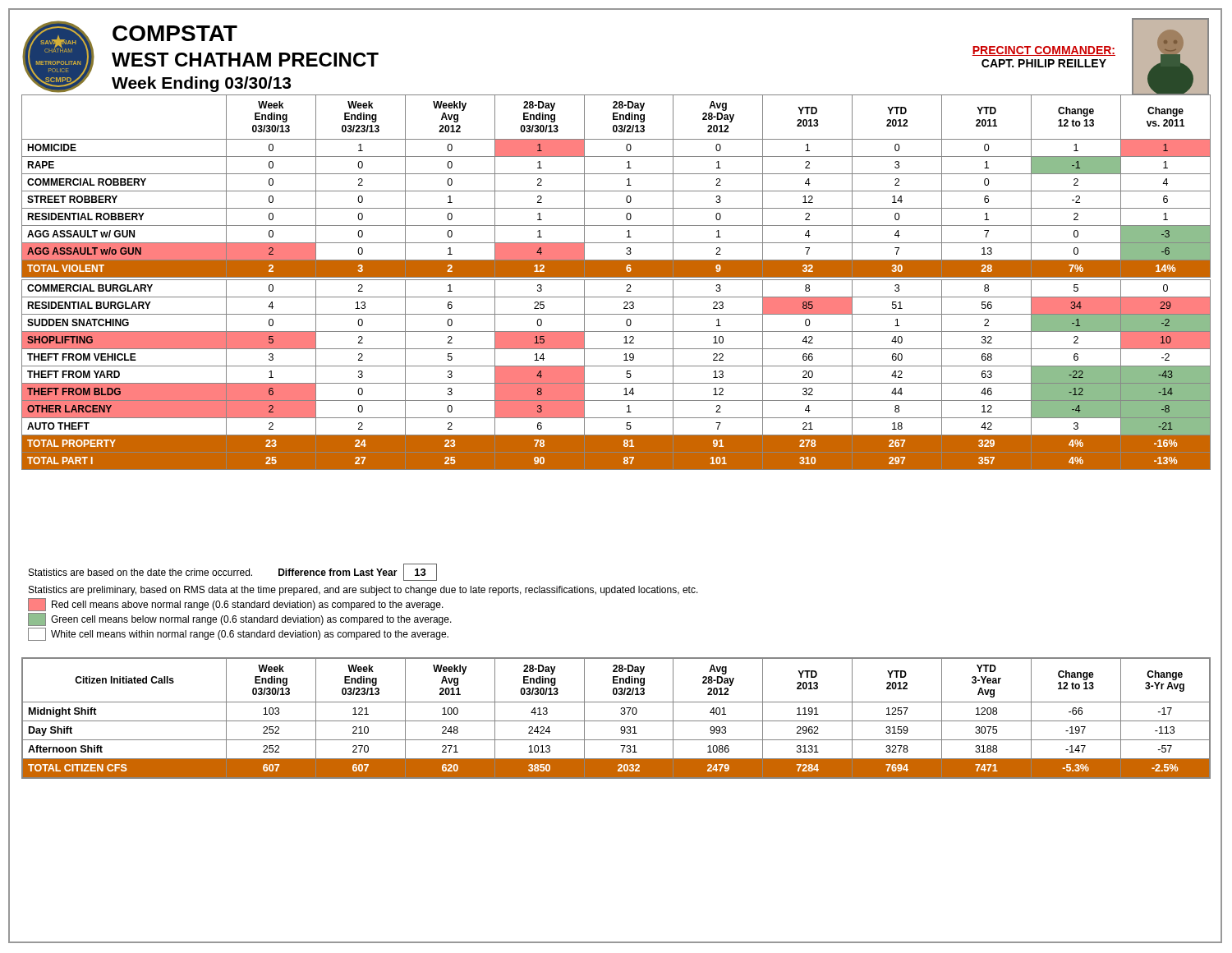This screenshot has height=953, width=1232.
Task: Locate the region starting "Statistics are based on the"
Action: [x=618, y=602]
